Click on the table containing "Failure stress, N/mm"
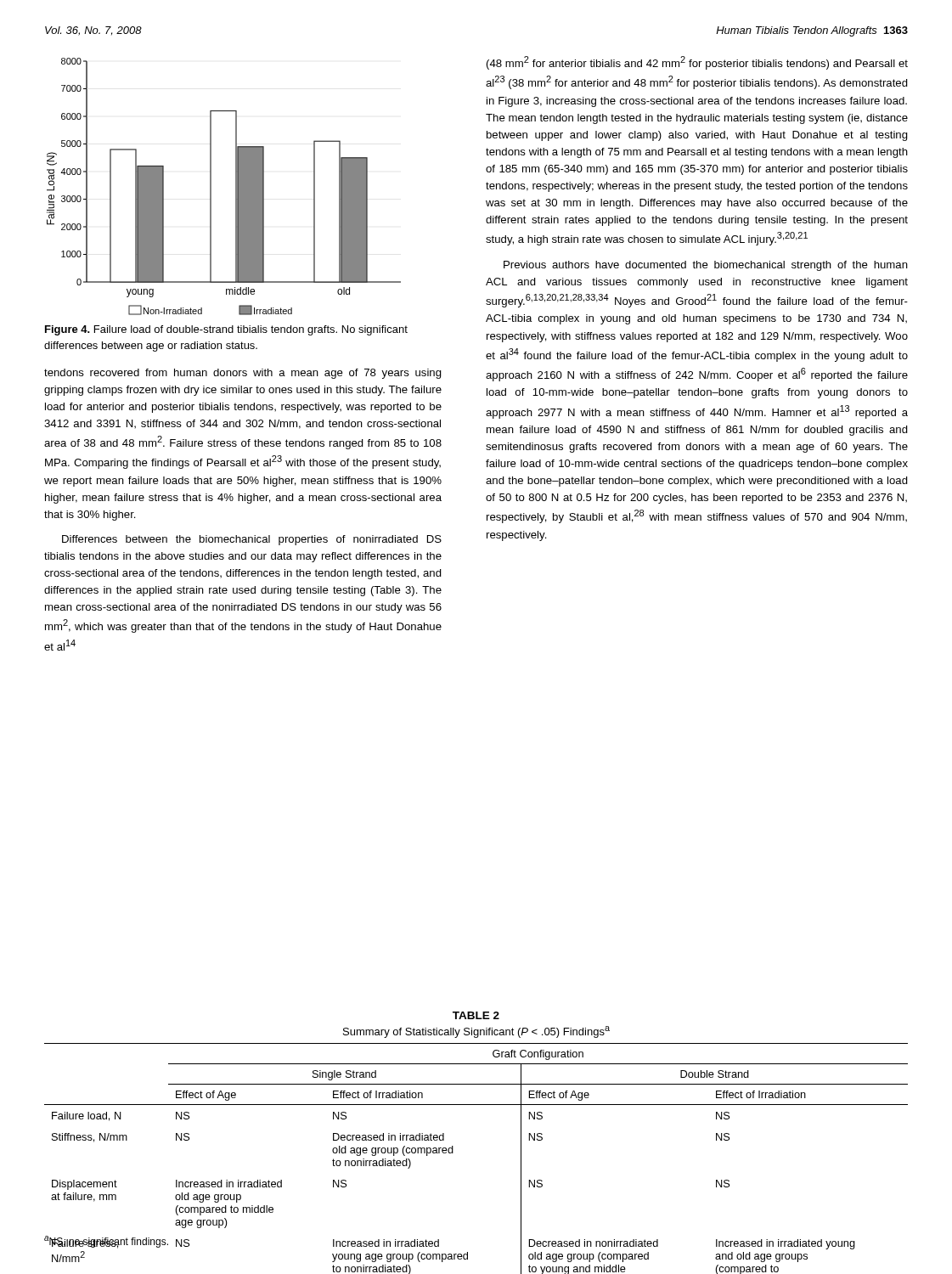The image size is (952, 1274). pos(476,1142)
